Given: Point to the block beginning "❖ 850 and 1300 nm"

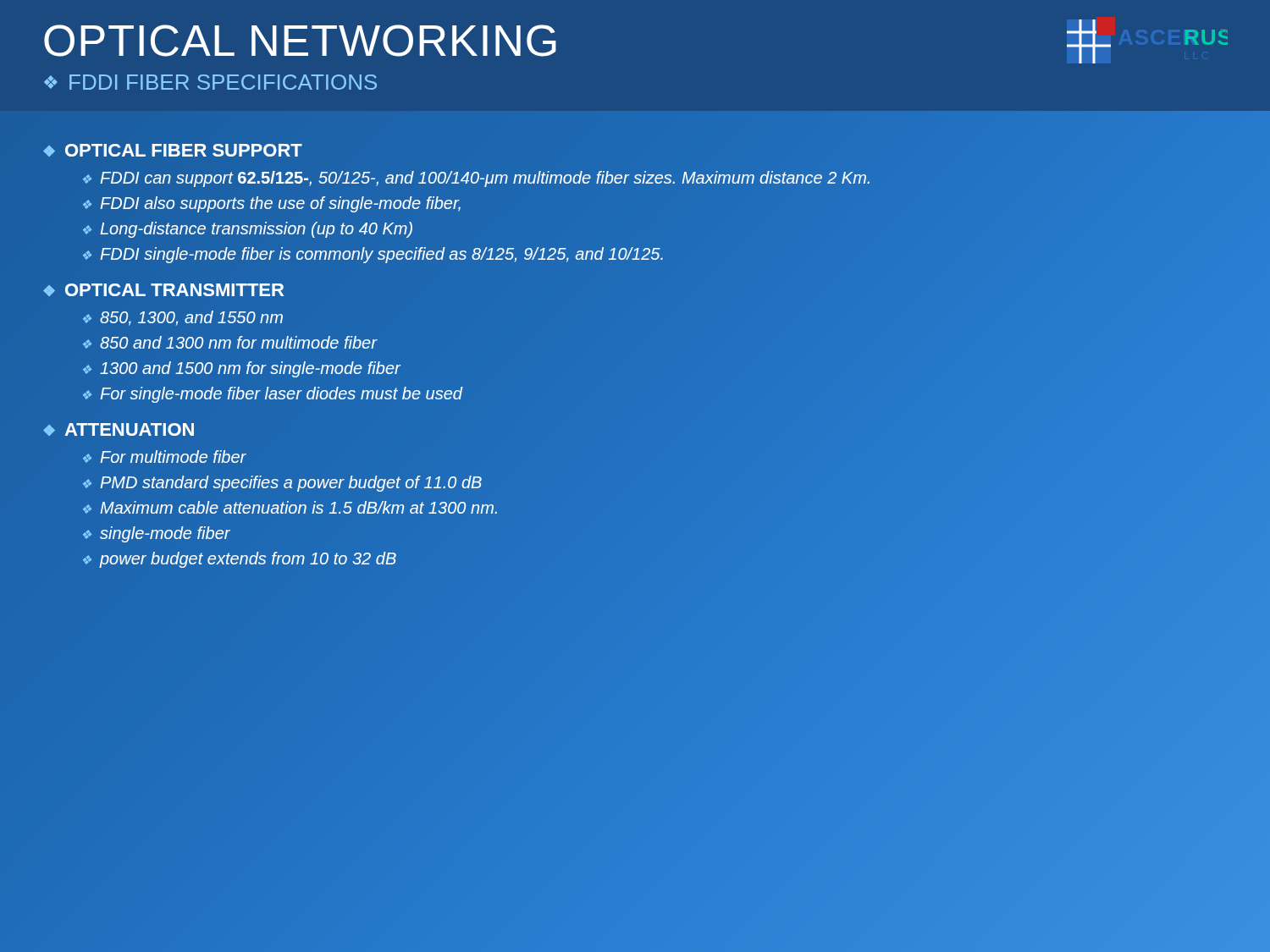Looking at the screenshot, I should 229,343.
